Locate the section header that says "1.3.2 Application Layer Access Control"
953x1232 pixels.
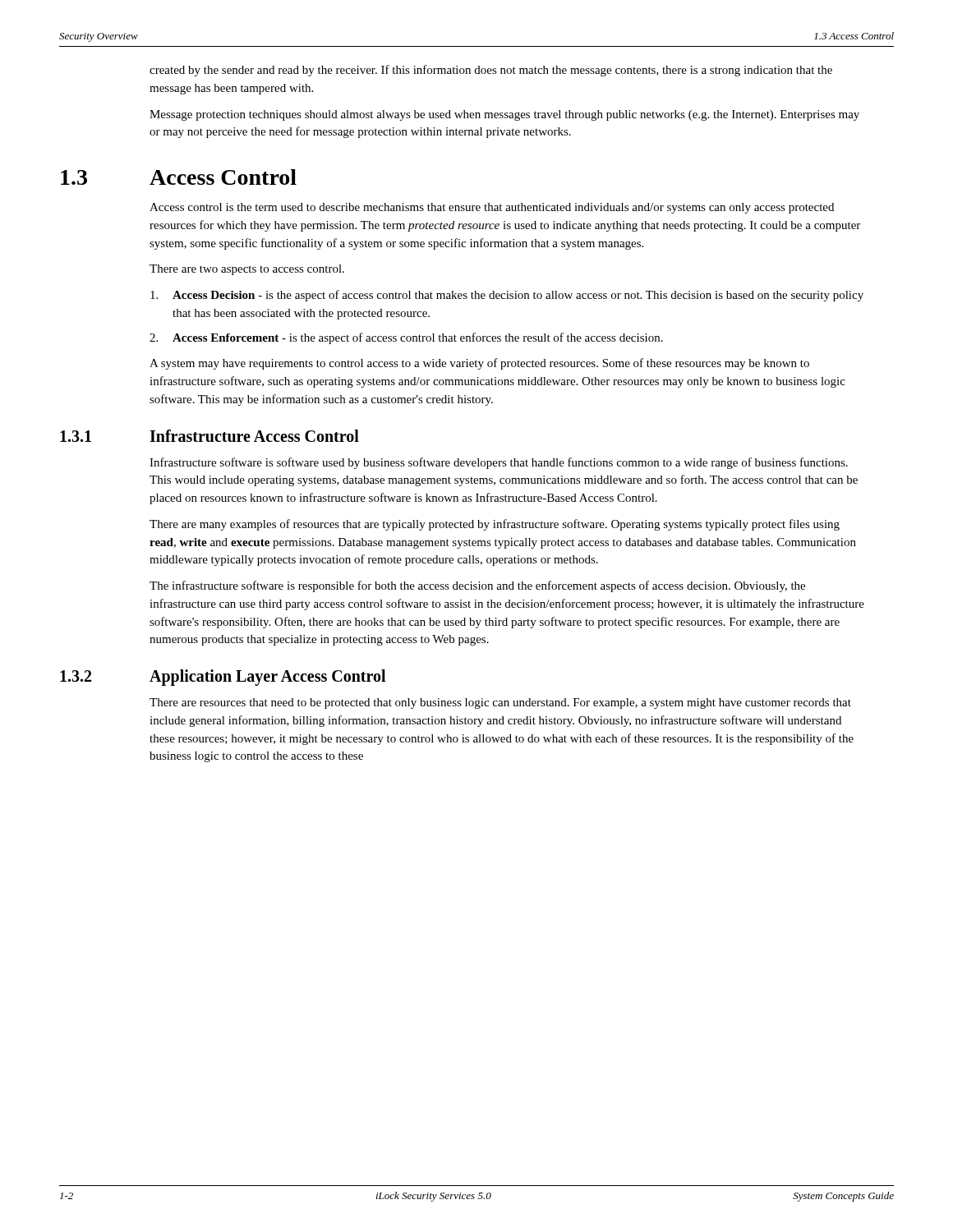click(x=222, y=676)
